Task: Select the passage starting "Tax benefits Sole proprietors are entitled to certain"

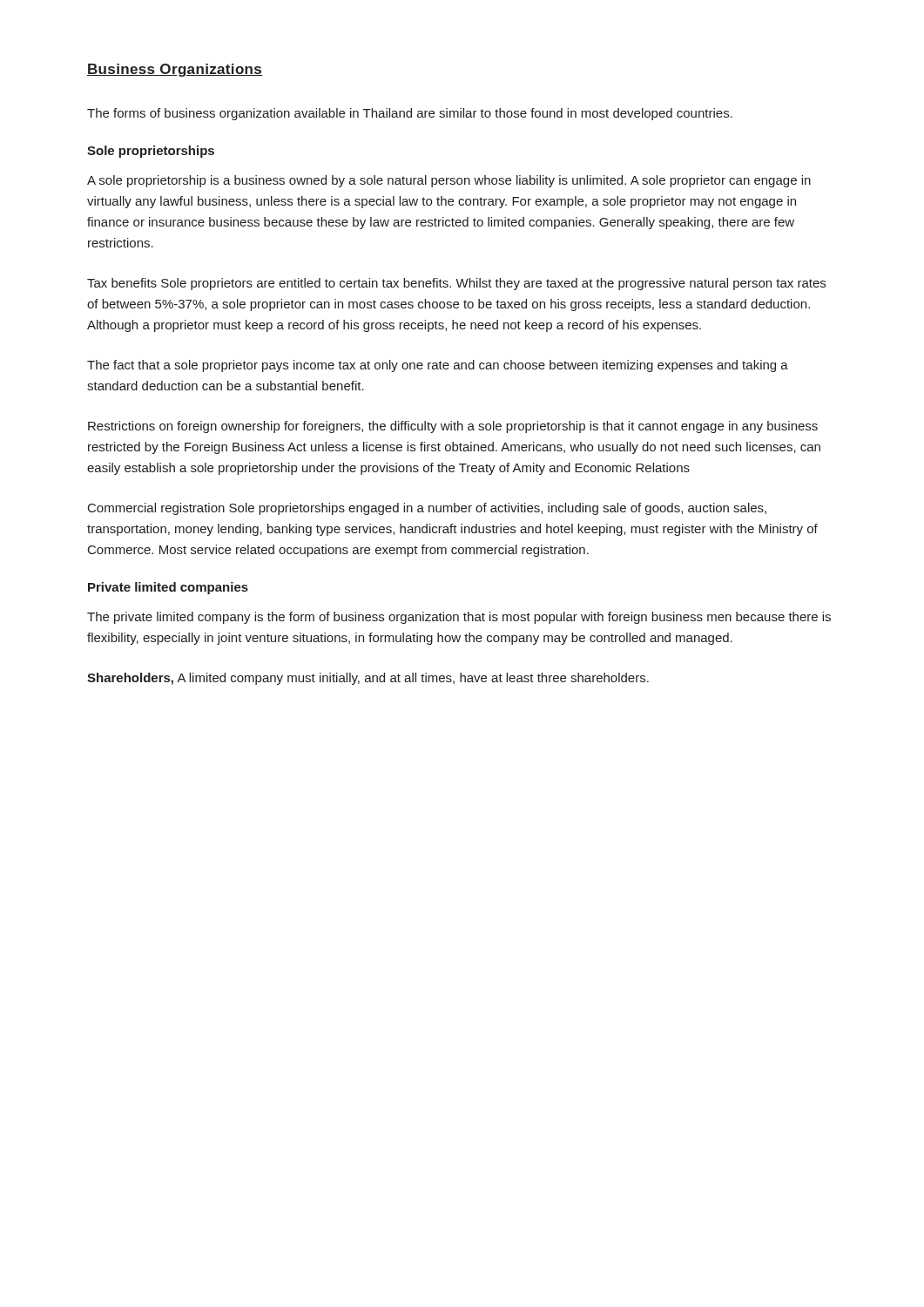Action: 457,304
